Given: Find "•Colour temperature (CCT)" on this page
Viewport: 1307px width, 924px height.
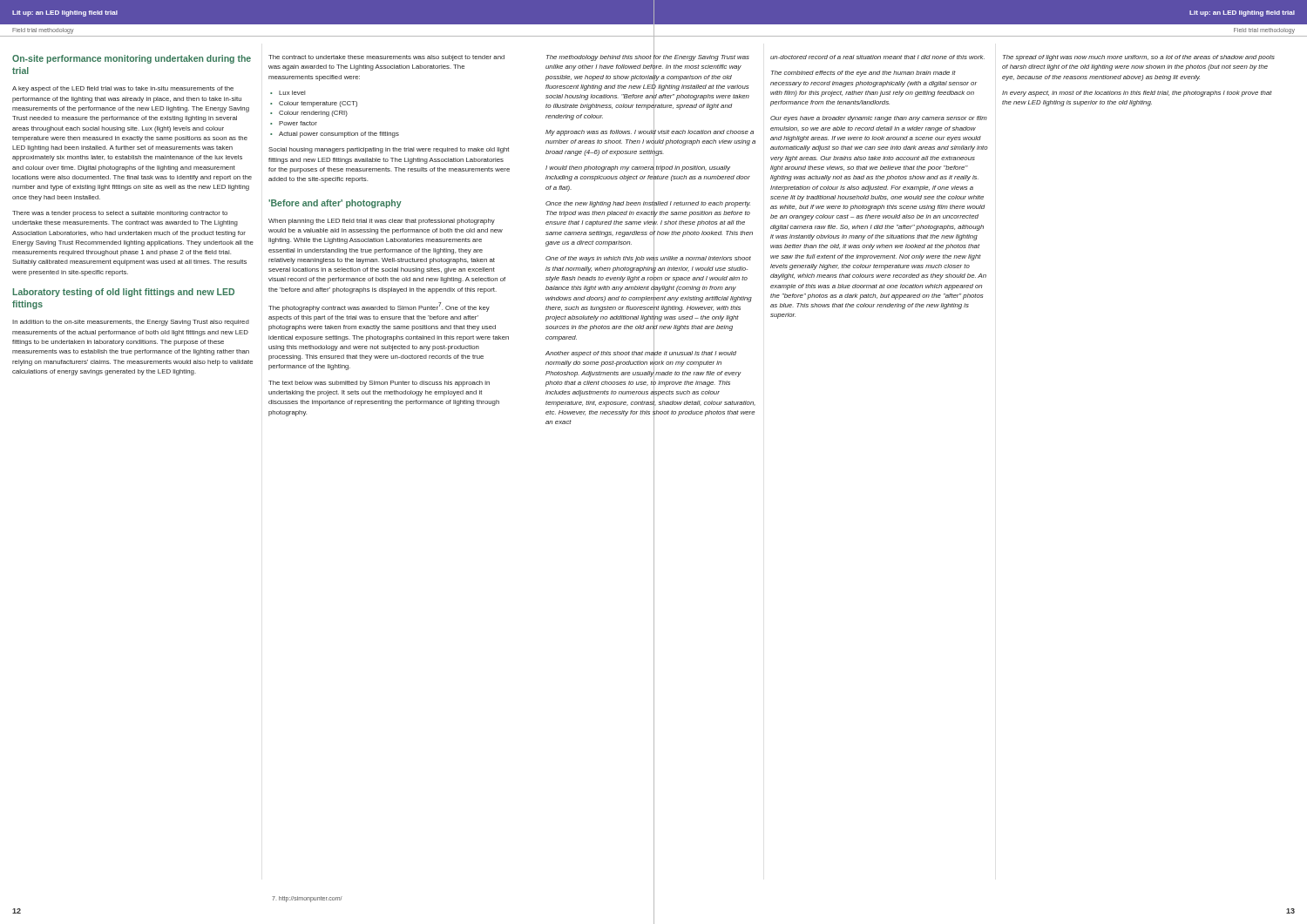Looking at the screenshot, I should (314, 103).
